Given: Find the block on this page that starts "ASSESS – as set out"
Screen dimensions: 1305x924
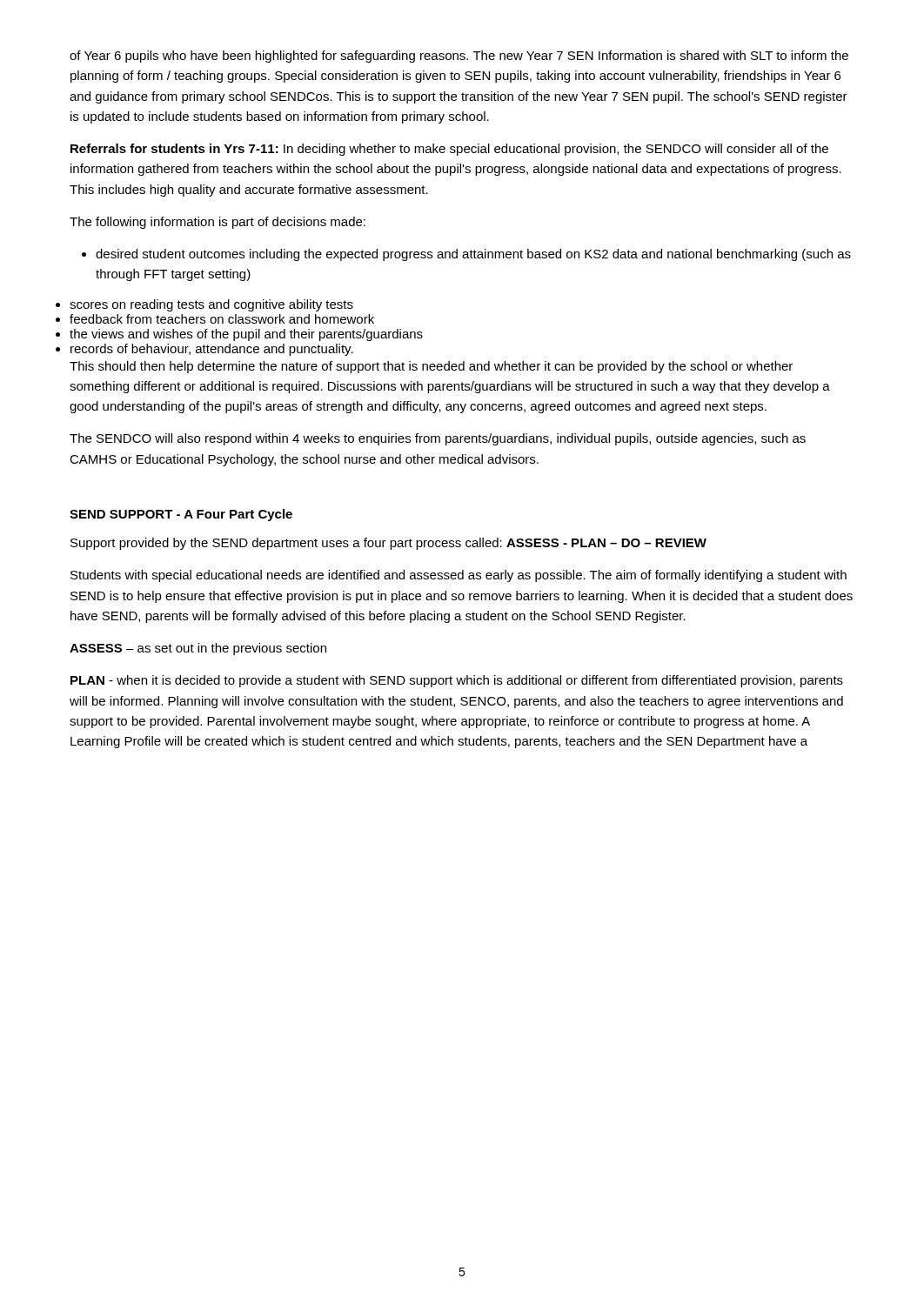Looking at the screenshot, I should [198, 649].
